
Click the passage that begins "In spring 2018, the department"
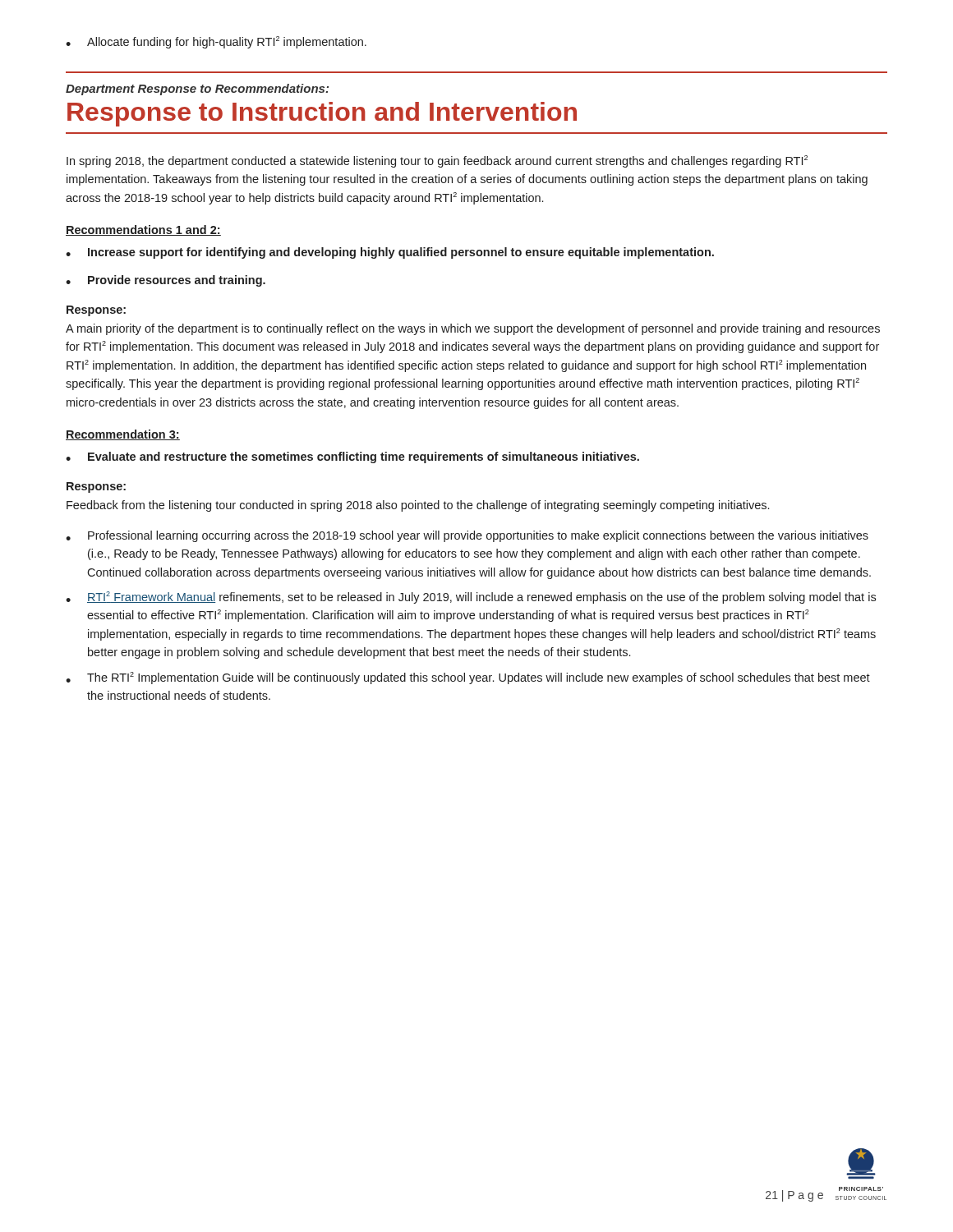pos(467,179)
